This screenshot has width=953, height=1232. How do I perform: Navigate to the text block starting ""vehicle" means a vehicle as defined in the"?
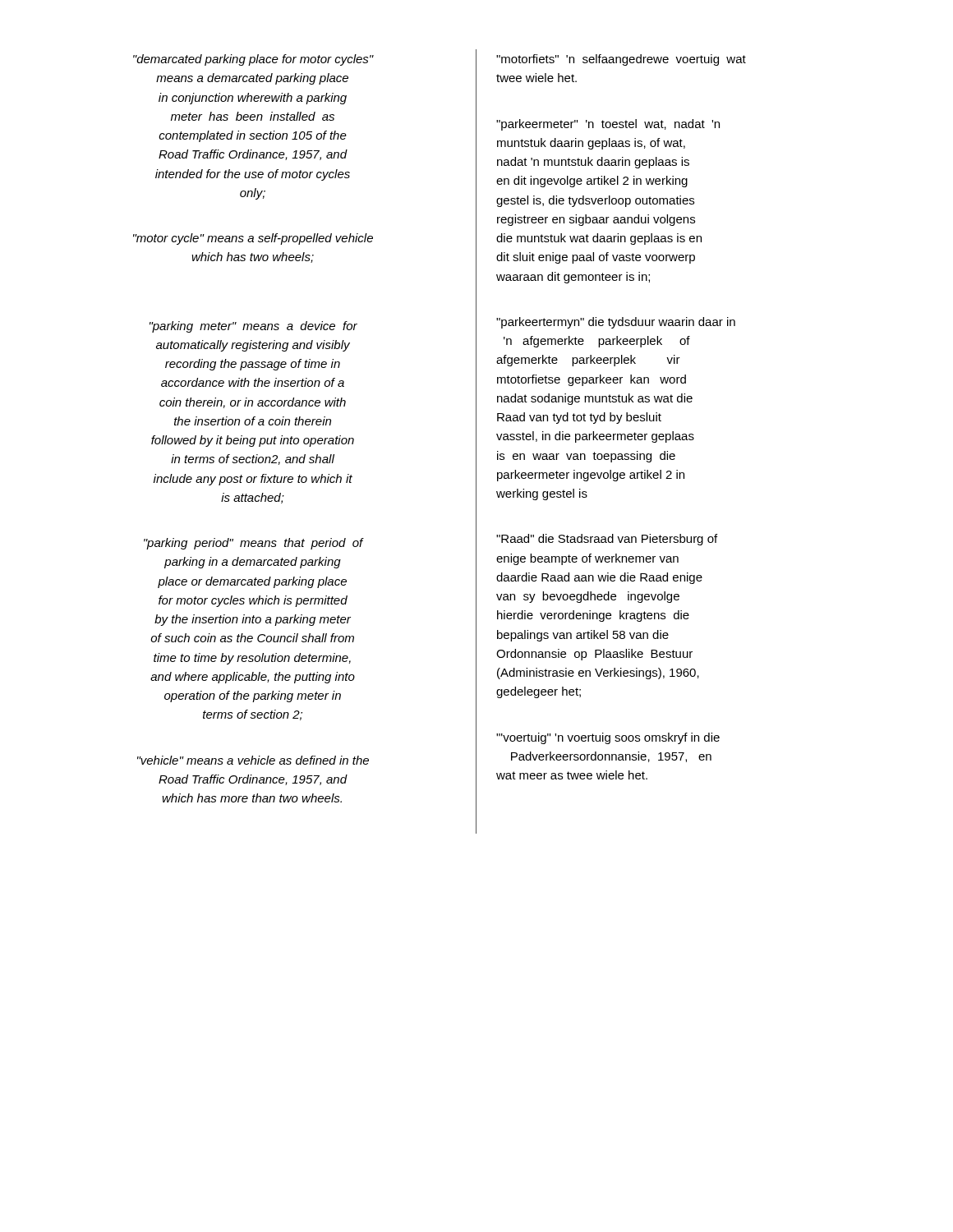pyautogui.click(x=253, y=779)
